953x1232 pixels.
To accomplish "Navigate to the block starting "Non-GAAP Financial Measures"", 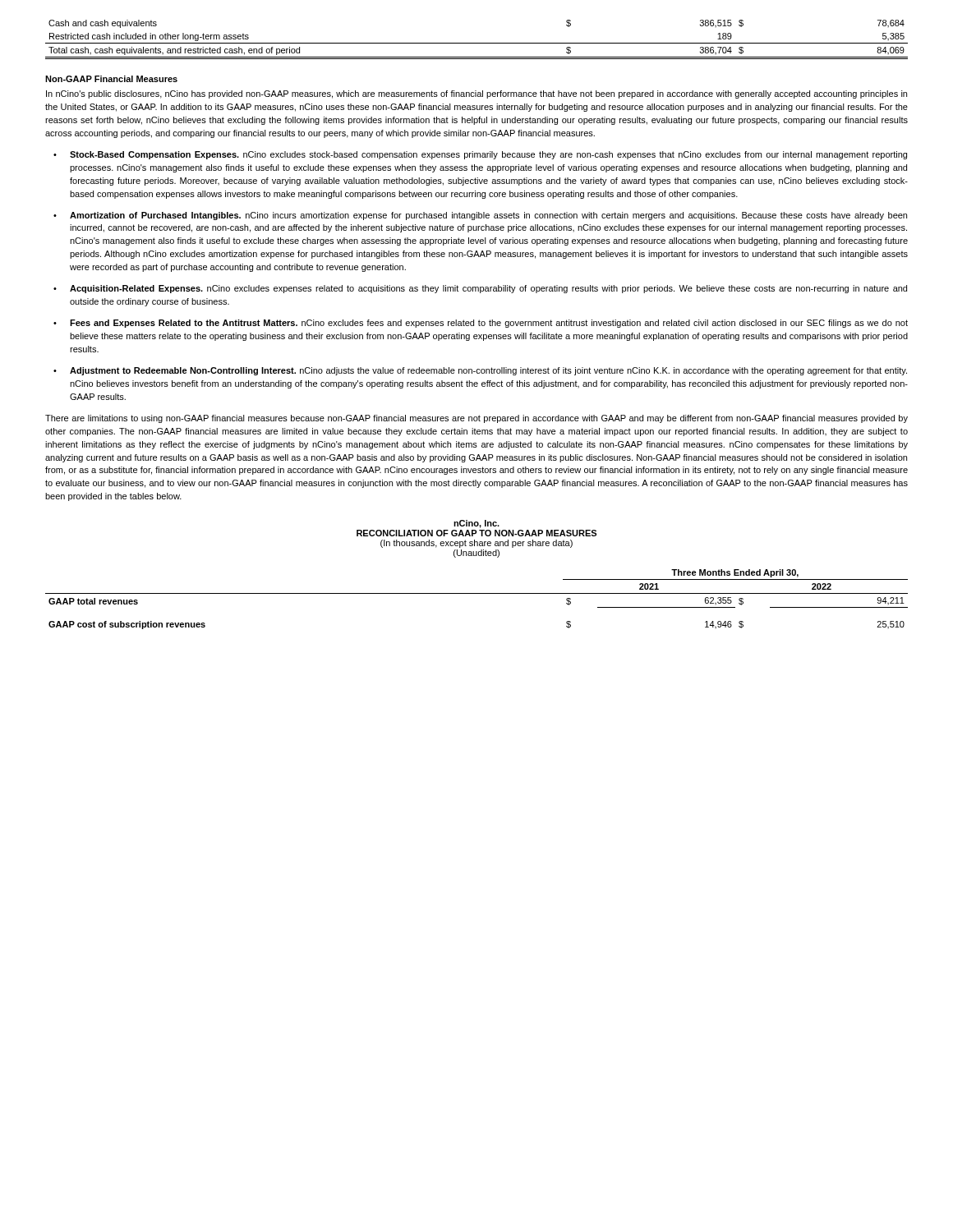I will (111, 79).
